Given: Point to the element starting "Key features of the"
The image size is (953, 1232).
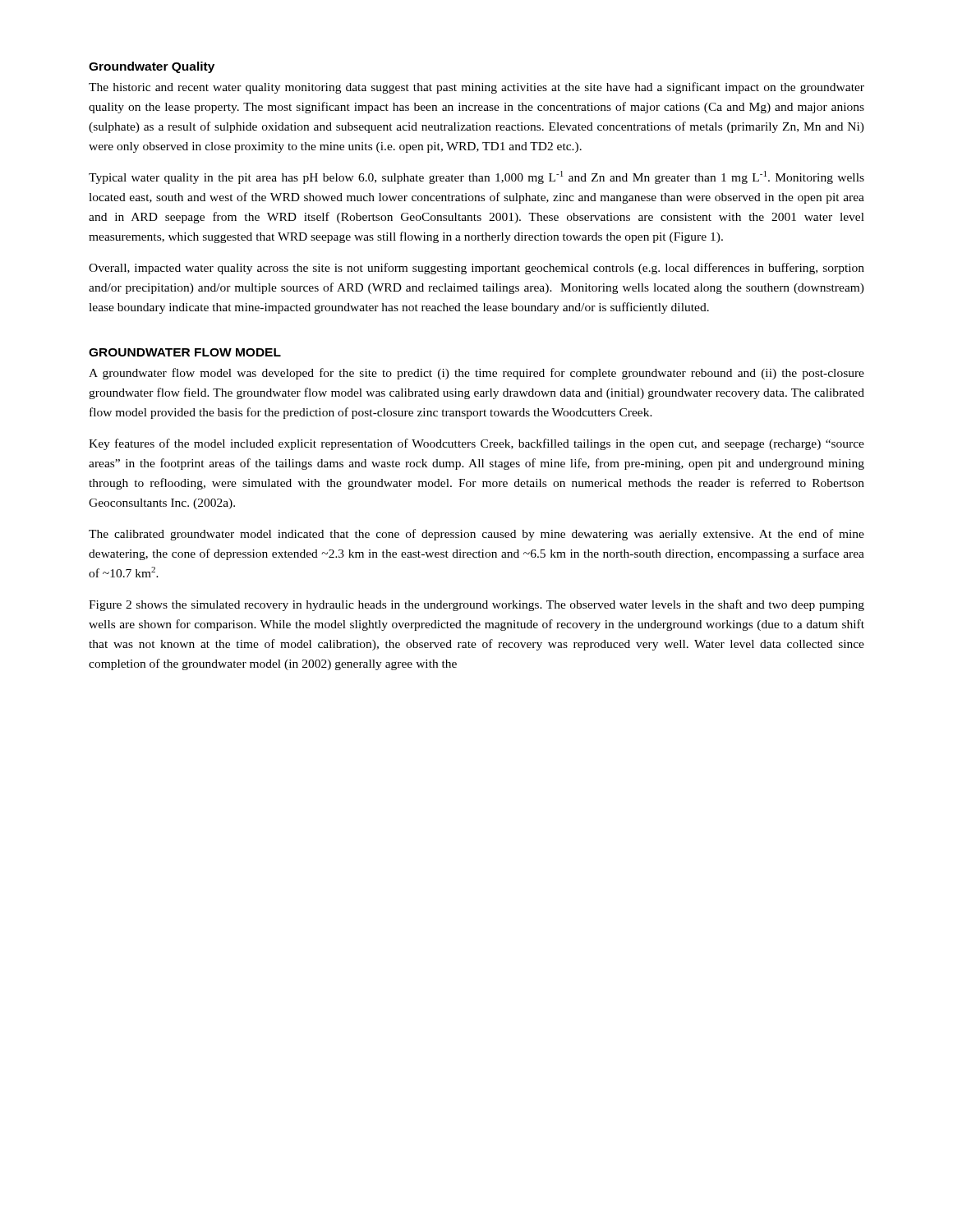Looking at the screenshot, I should point(476,473).
